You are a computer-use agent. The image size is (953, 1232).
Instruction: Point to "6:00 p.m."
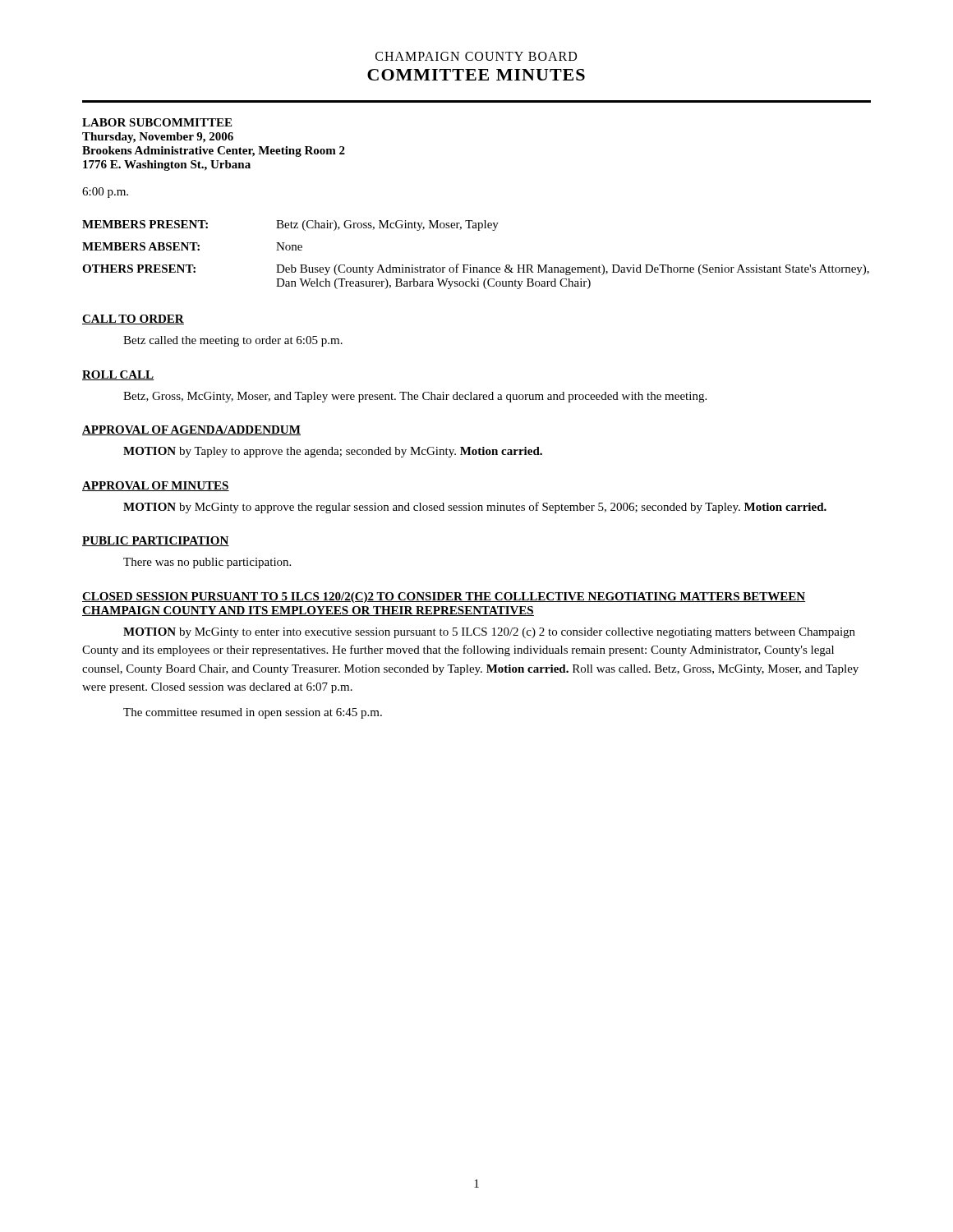click(x=106, y=191)
